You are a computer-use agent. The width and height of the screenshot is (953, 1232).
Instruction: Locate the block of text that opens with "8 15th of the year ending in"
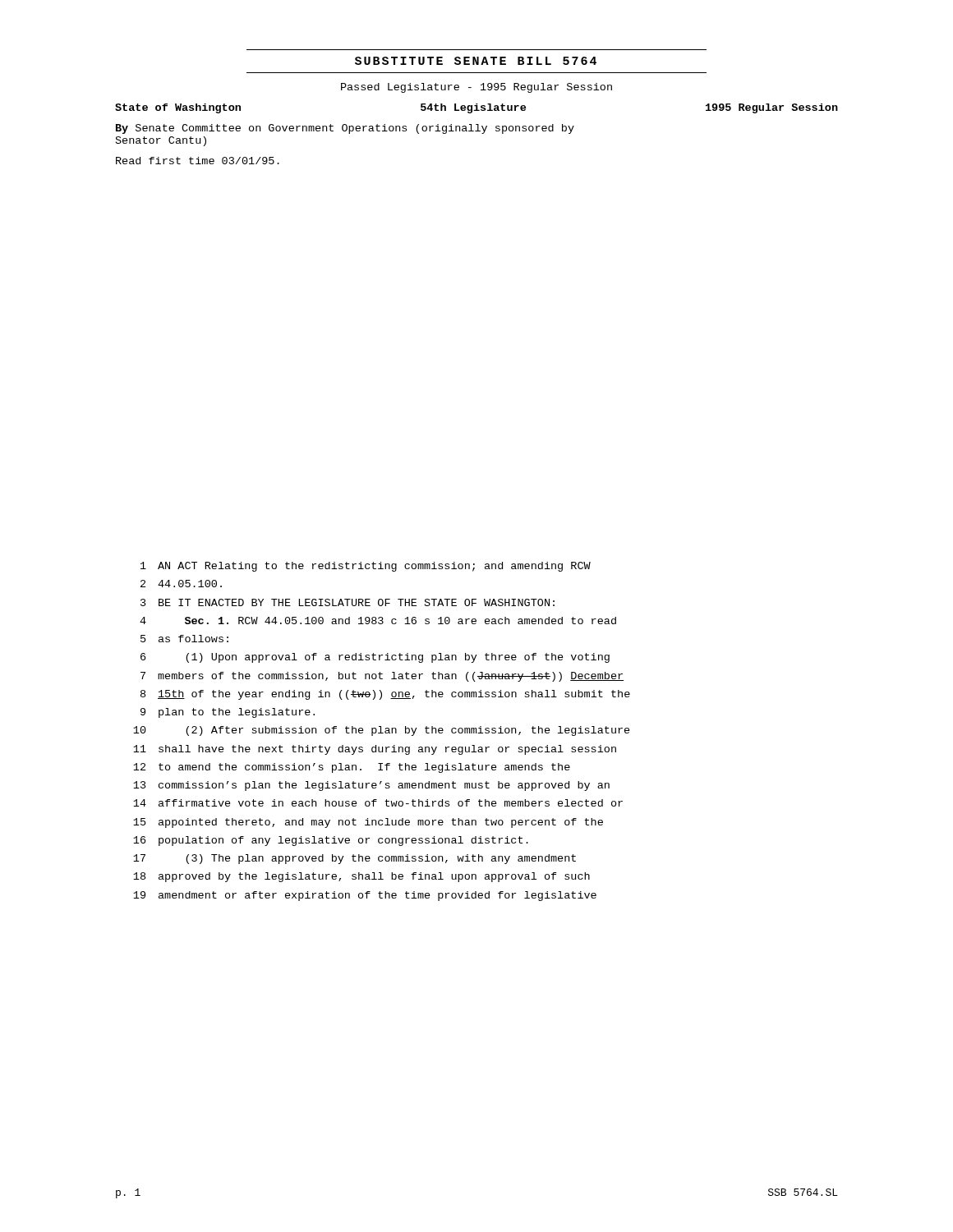pyautogui.click(x=476, y=695)
